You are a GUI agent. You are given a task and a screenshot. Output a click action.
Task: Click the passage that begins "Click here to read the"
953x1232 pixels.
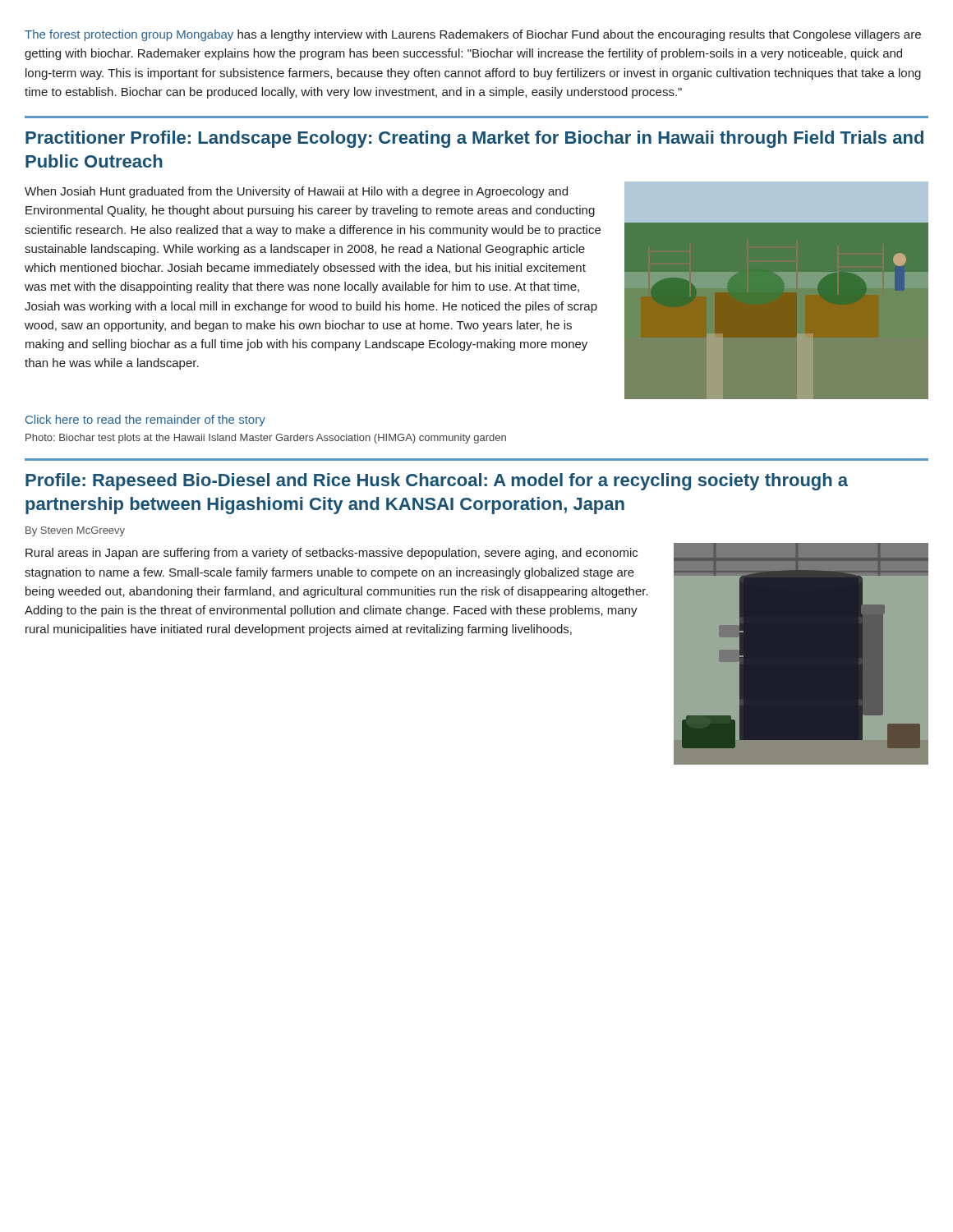(145, 421)
